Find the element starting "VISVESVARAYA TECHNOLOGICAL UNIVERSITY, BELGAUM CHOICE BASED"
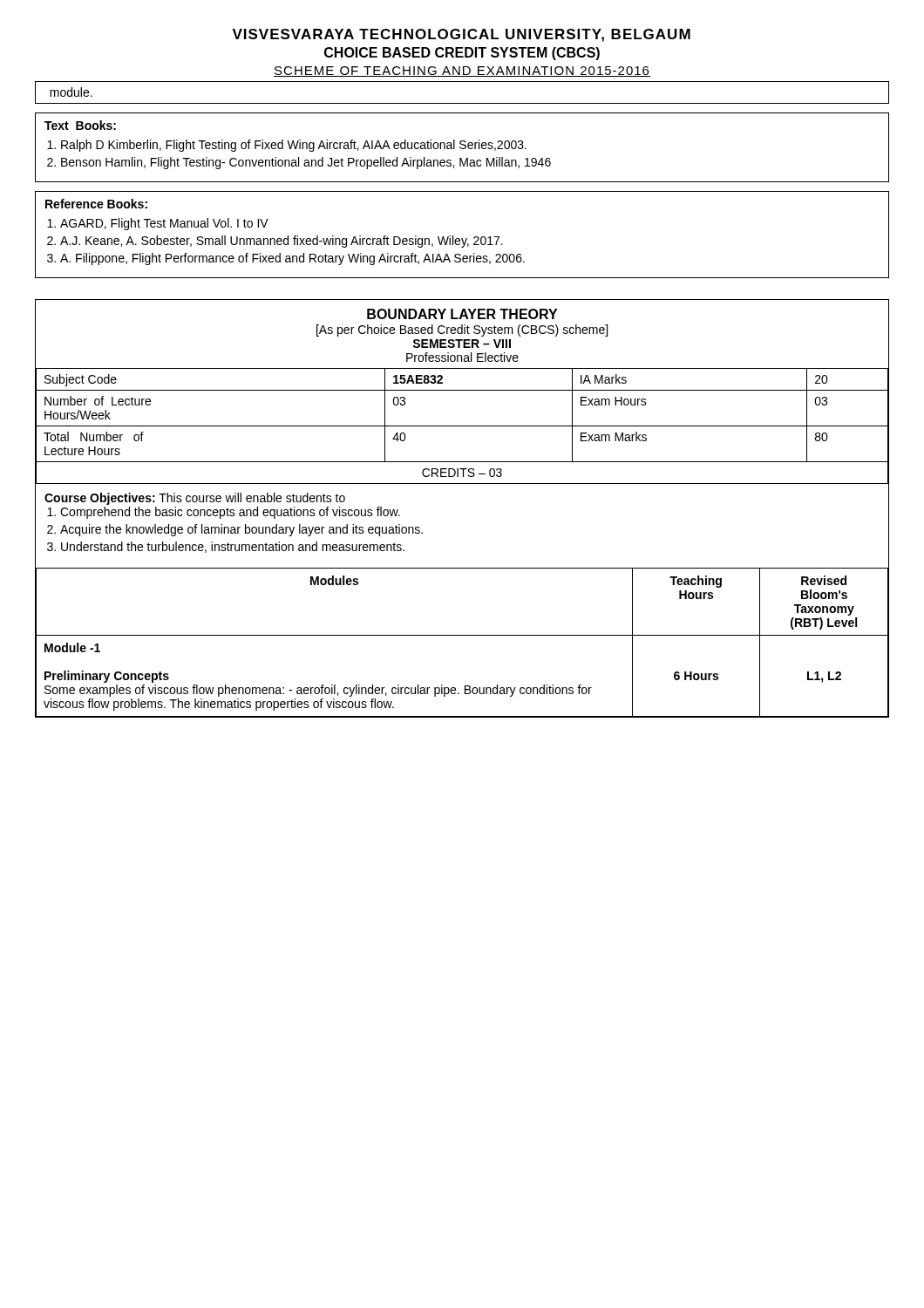924x1308 pixels. pos(462,52)
